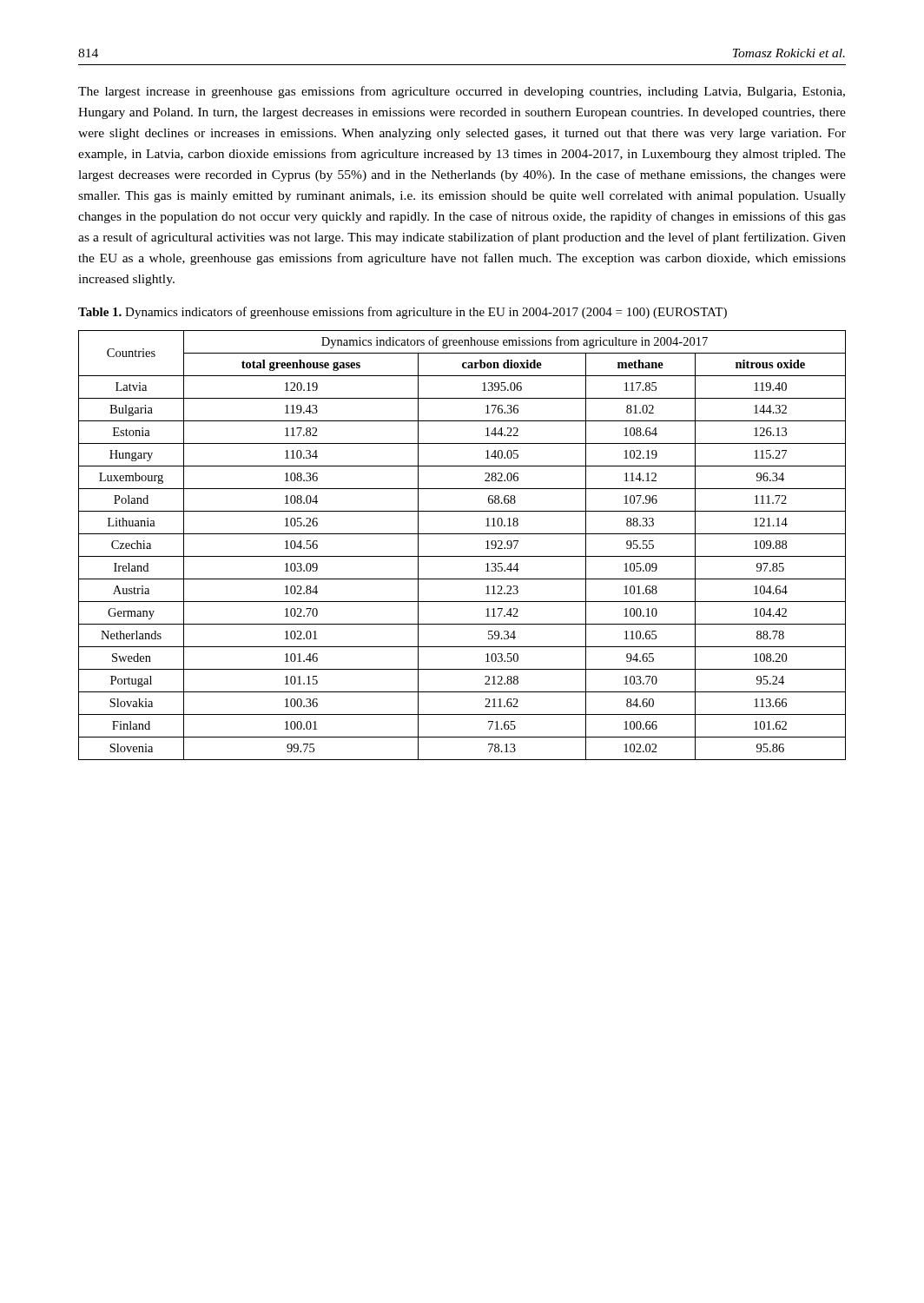Point to the text block starting "The largest increase in greenhouse gas"
The width and height of the screenshot is (924, 1303).
(x=462, y=185)
